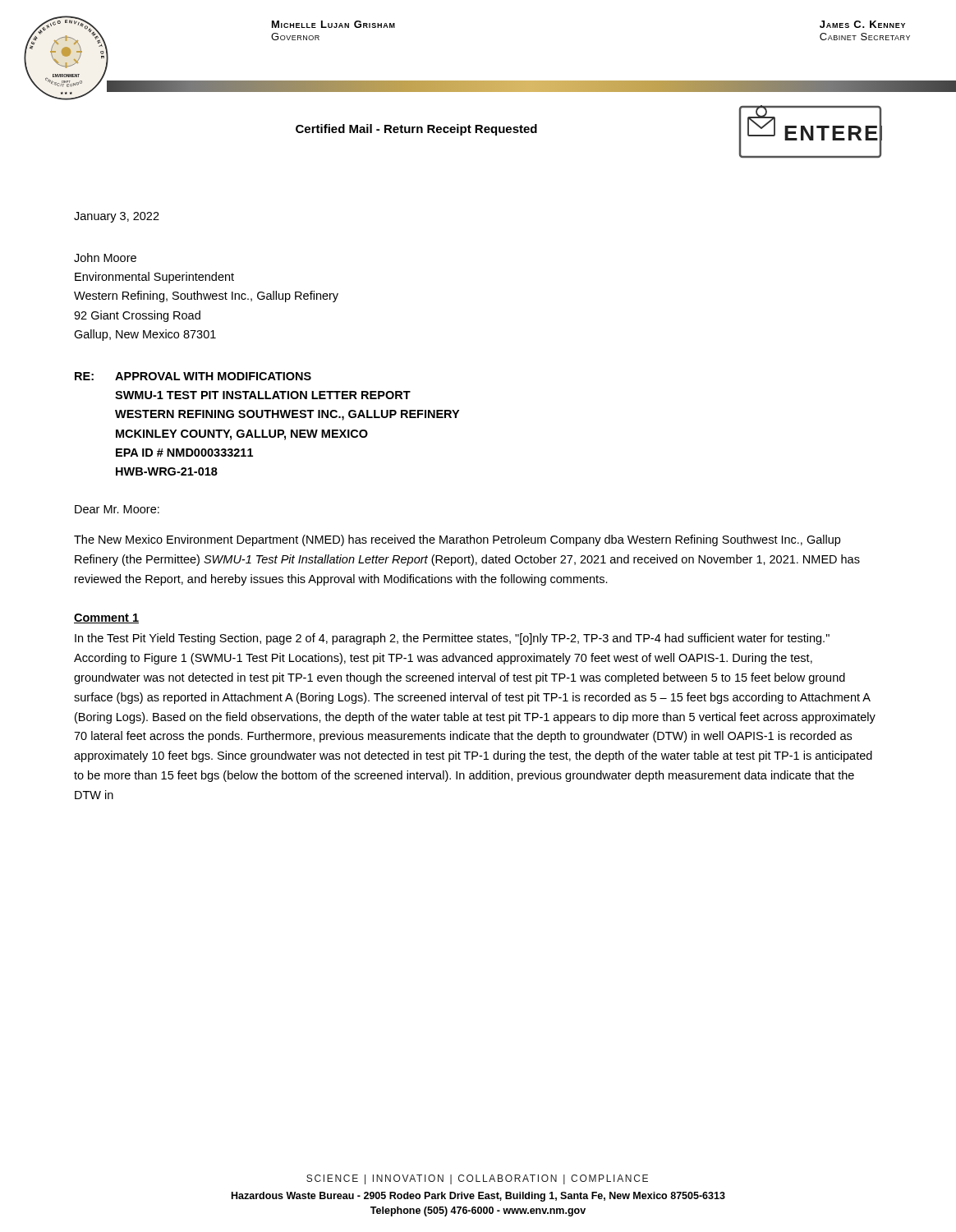Find the text block that says "John Moore Environmental Superintendent Western Refining,"
956x1232 pixels.
206,296
